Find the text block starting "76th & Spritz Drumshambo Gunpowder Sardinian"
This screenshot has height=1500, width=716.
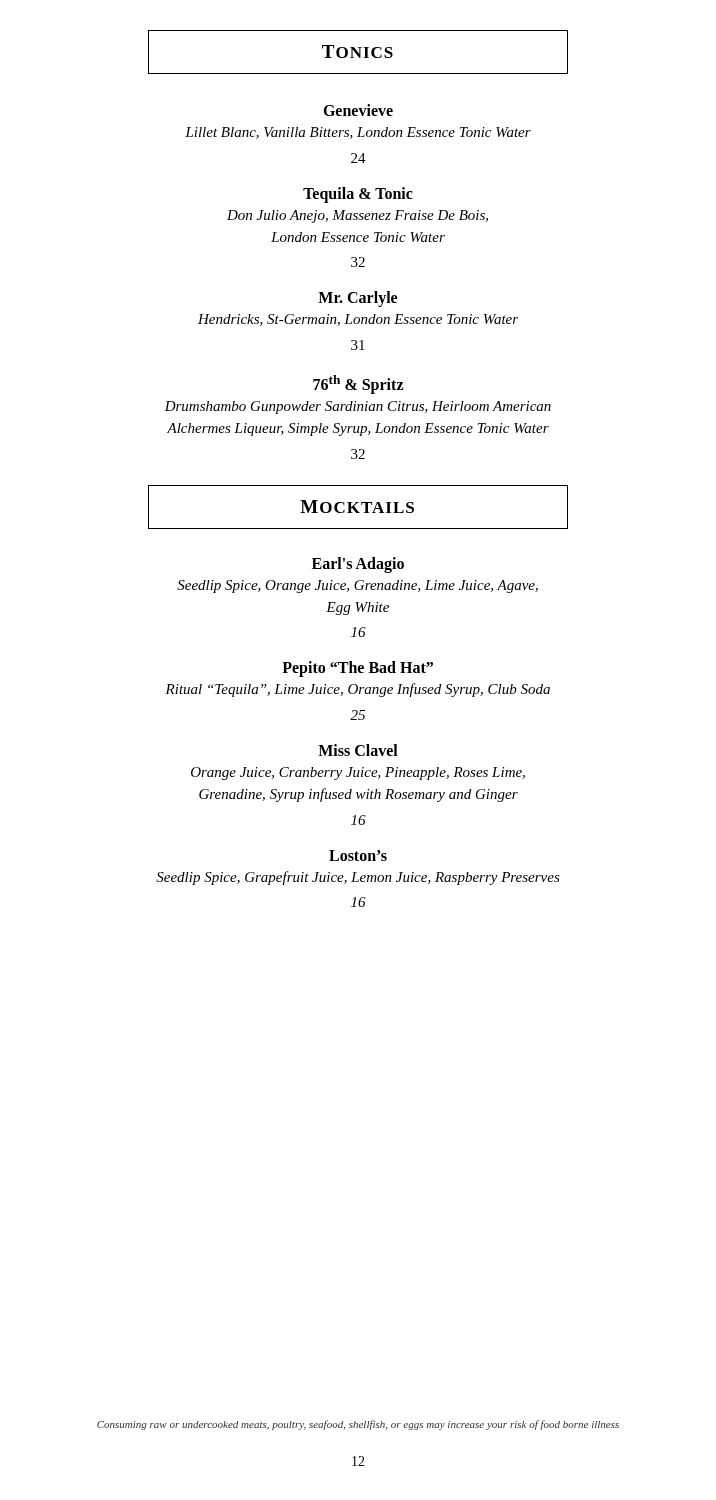tap(358, 417)
